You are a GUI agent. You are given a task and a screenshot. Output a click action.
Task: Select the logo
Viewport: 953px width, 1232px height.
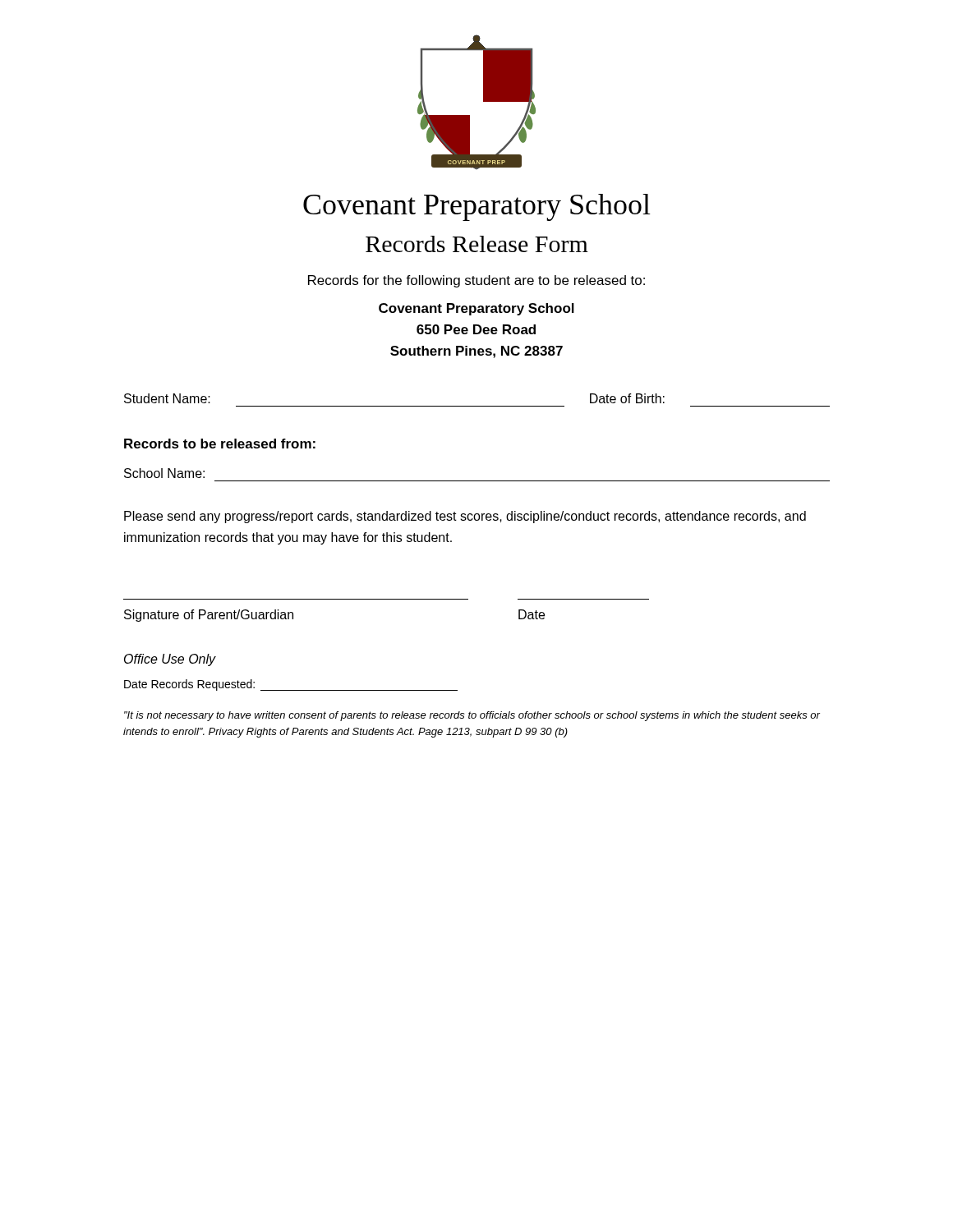coord(476,103)
